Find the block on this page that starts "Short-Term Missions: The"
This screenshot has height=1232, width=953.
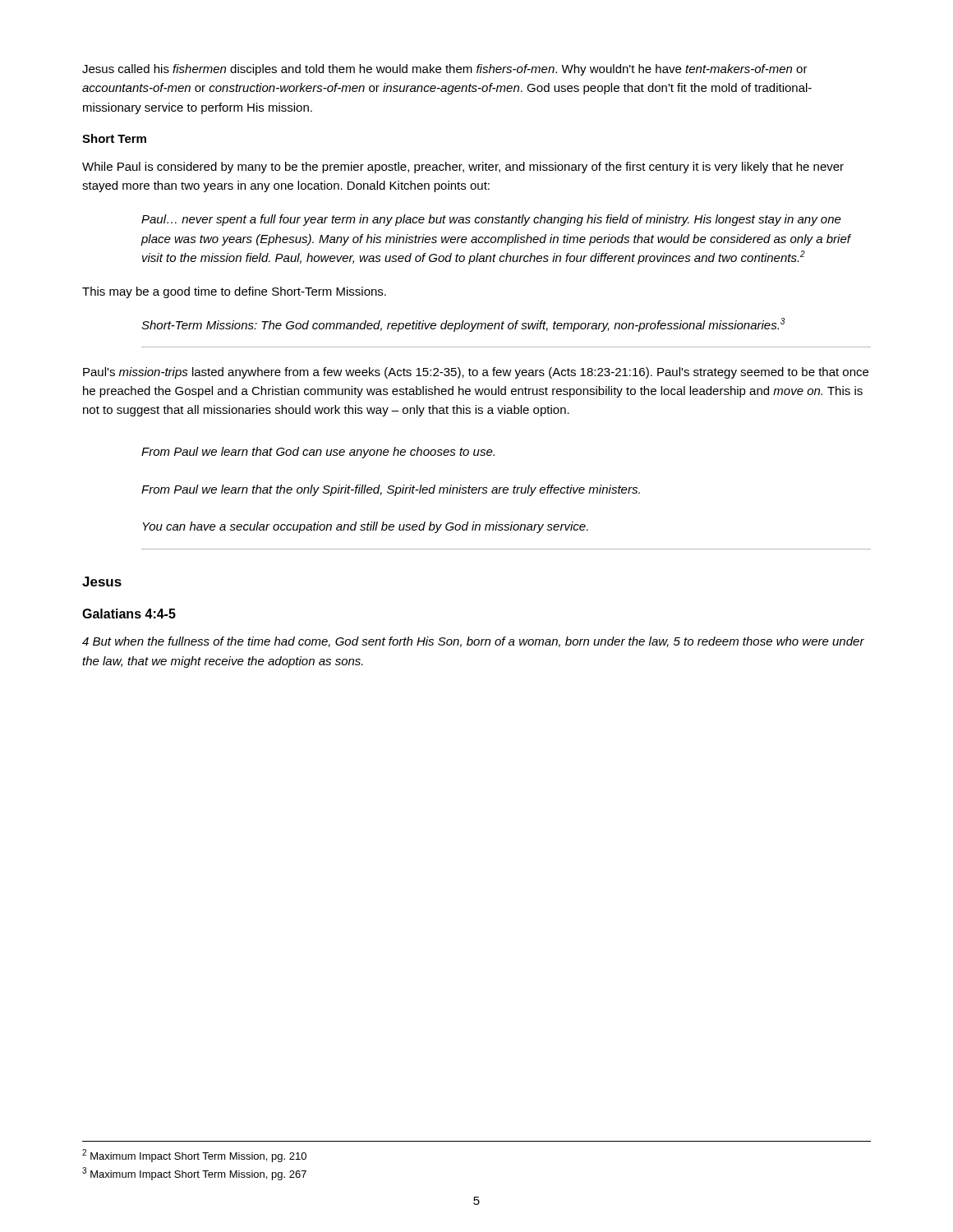(463, 325)
